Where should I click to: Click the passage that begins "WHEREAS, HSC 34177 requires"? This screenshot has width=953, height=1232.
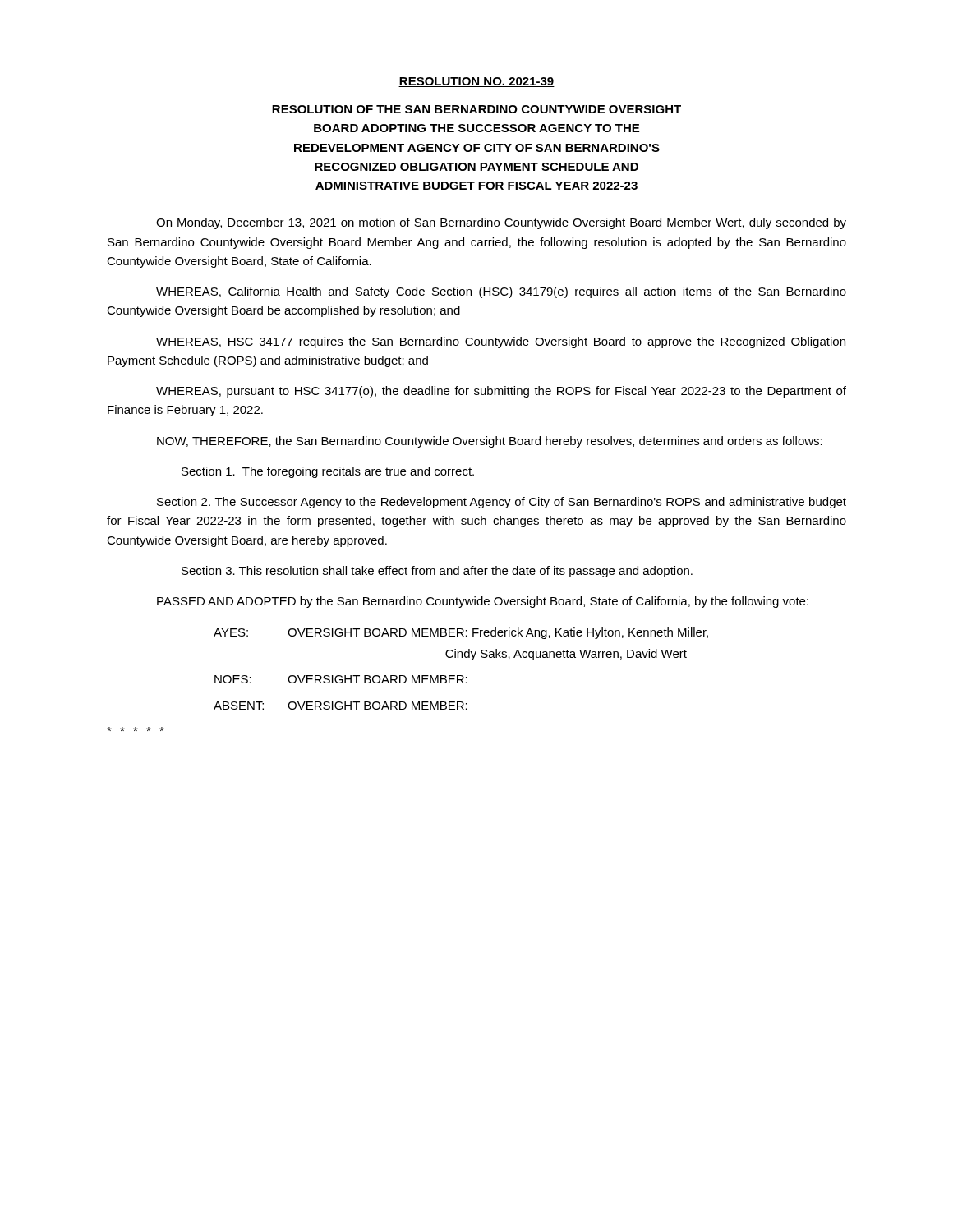tap(476, 350)
